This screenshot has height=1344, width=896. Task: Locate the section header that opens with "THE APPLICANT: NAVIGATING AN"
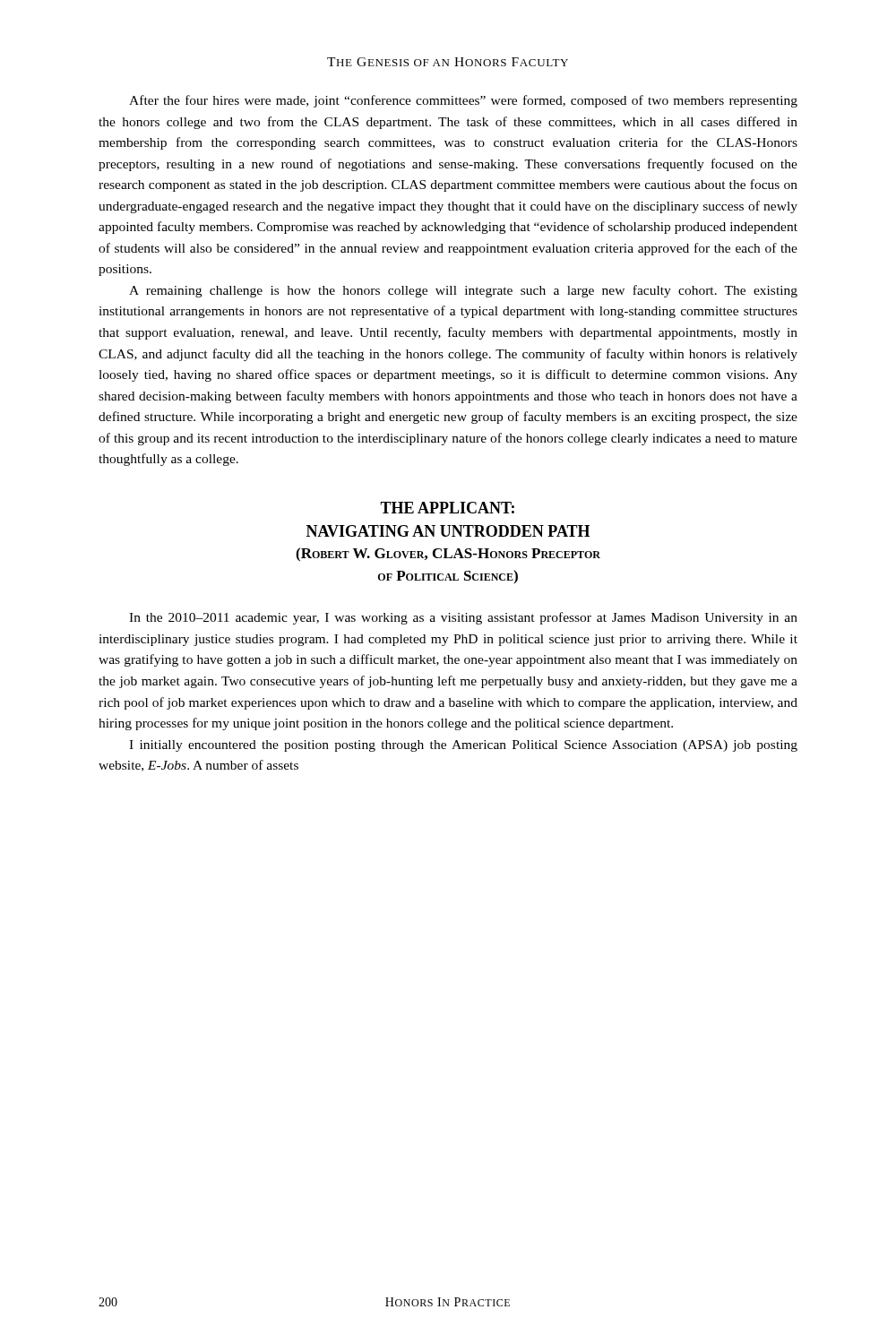[448, 542]
